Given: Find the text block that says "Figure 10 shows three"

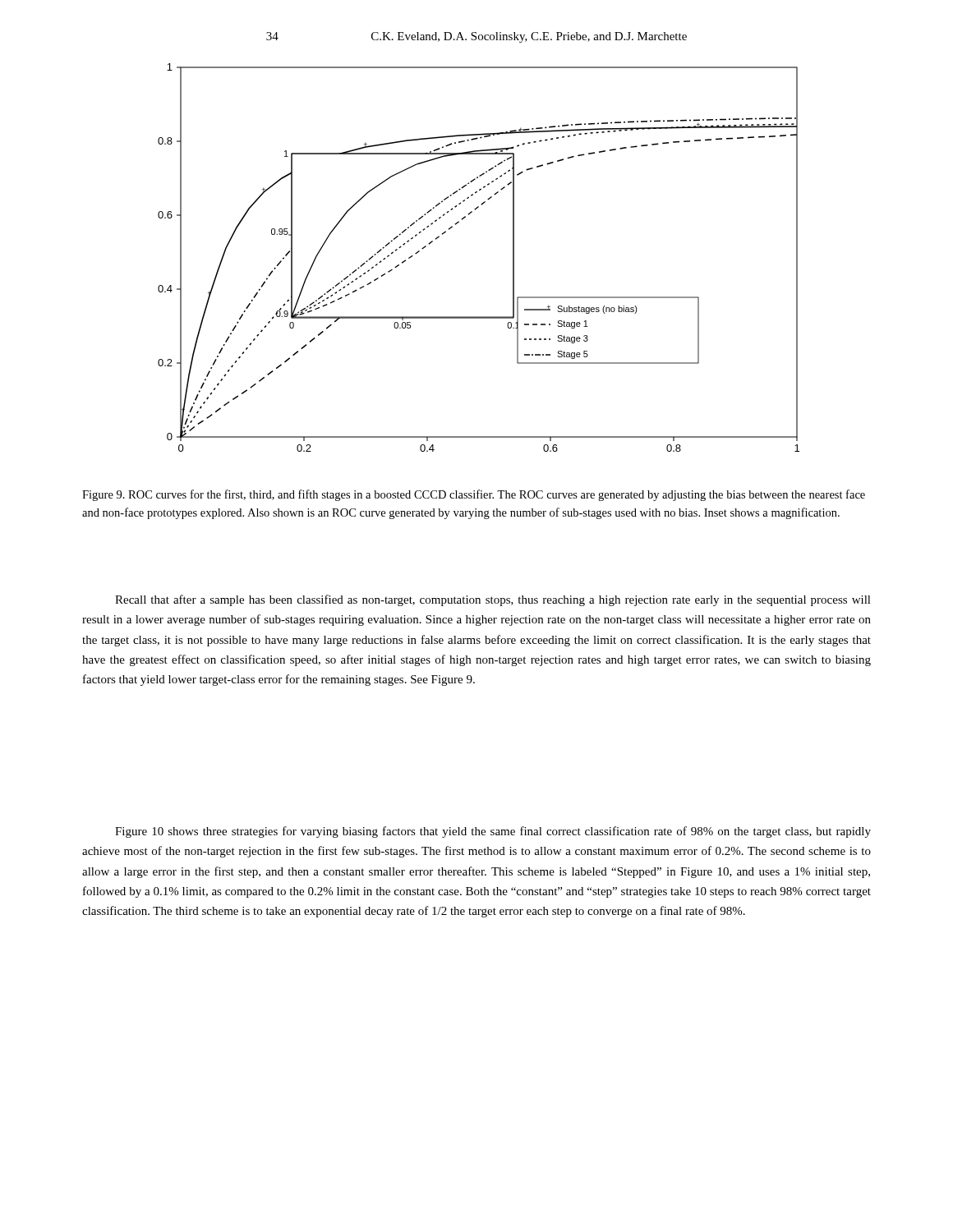Looking at the screenshot, I should pos(476,871).
